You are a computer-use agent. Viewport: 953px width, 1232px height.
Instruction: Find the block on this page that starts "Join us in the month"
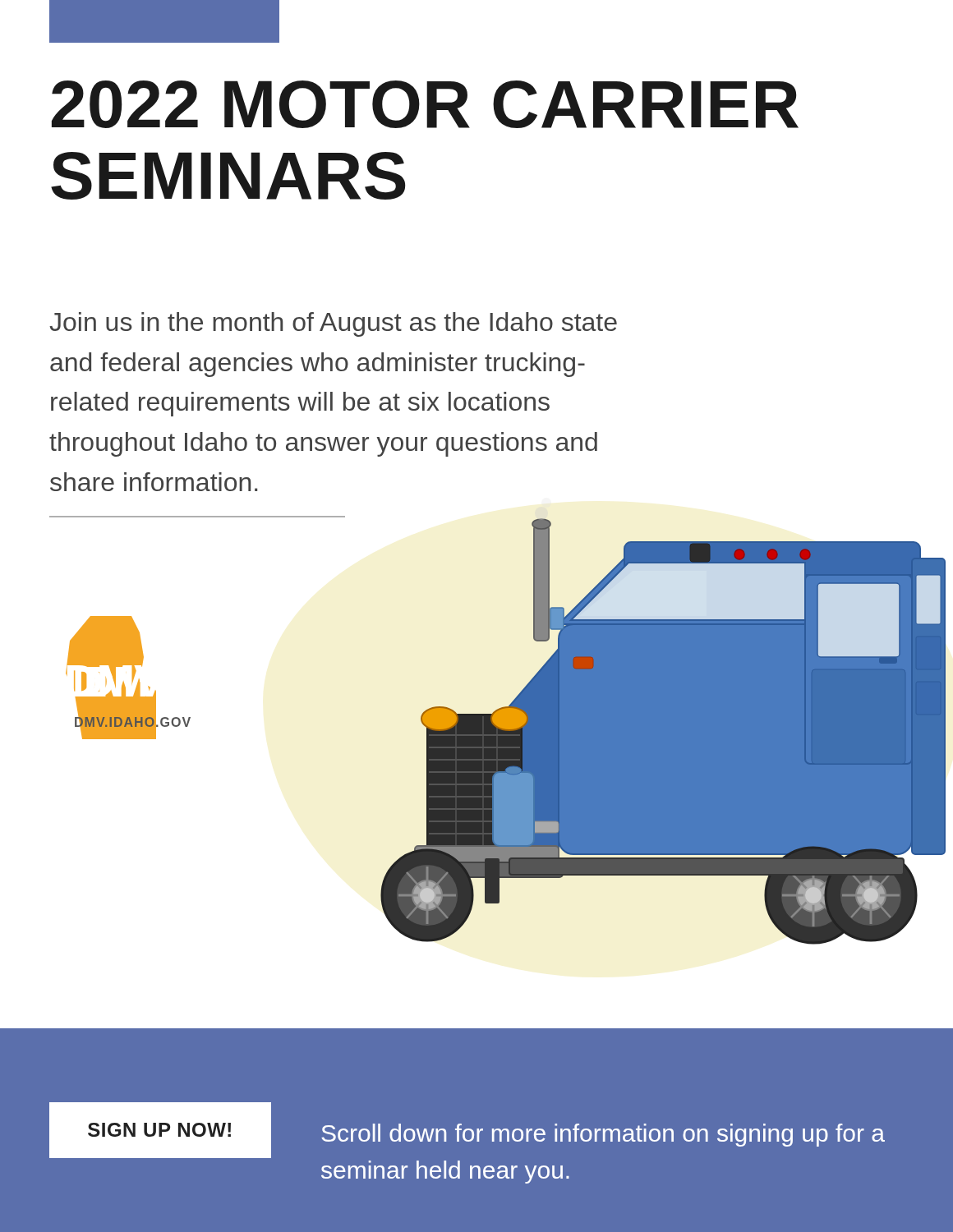pos(334,402)
